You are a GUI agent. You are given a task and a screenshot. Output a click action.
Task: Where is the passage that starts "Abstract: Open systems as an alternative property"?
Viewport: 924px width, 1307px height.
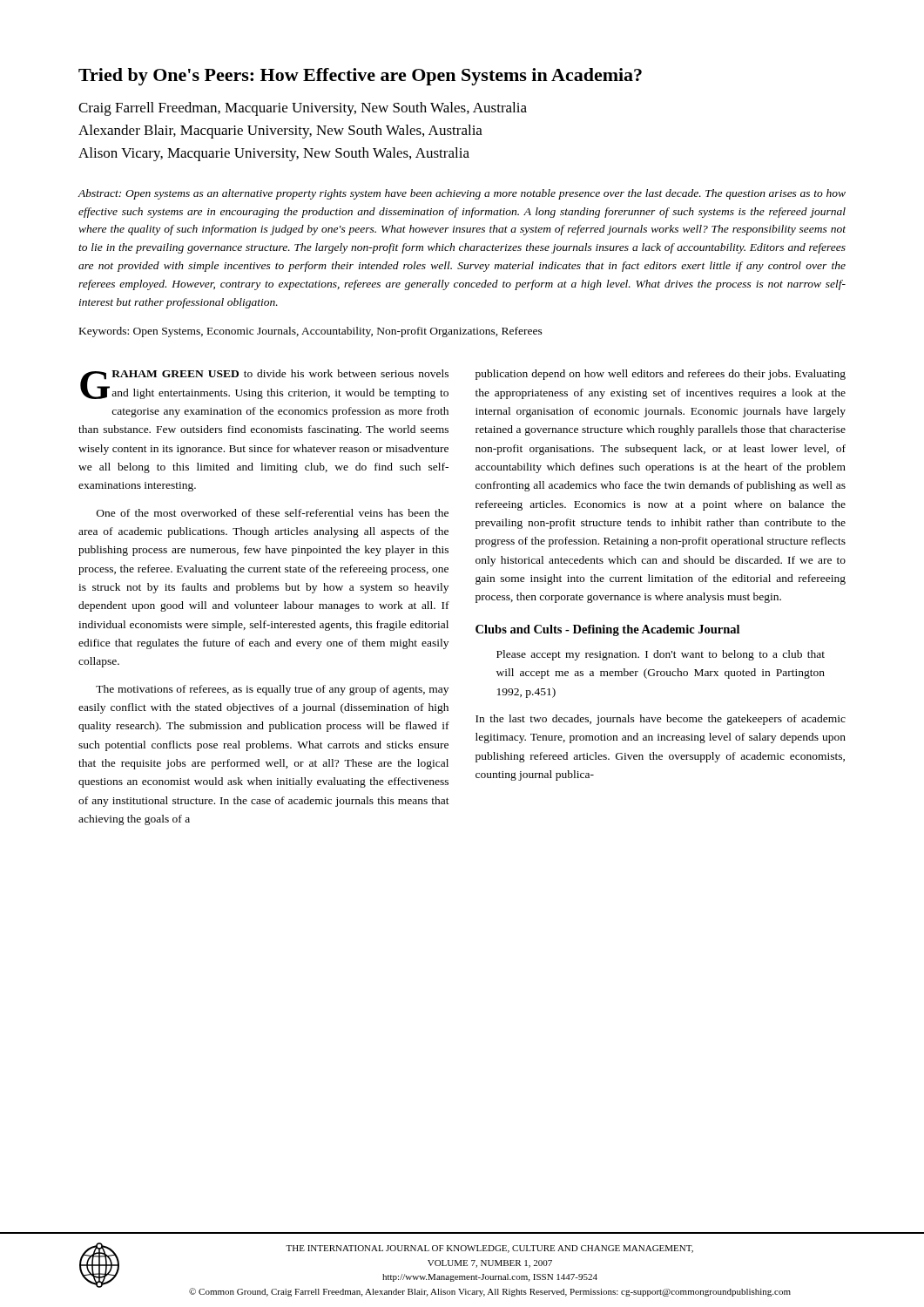(462, 247)
